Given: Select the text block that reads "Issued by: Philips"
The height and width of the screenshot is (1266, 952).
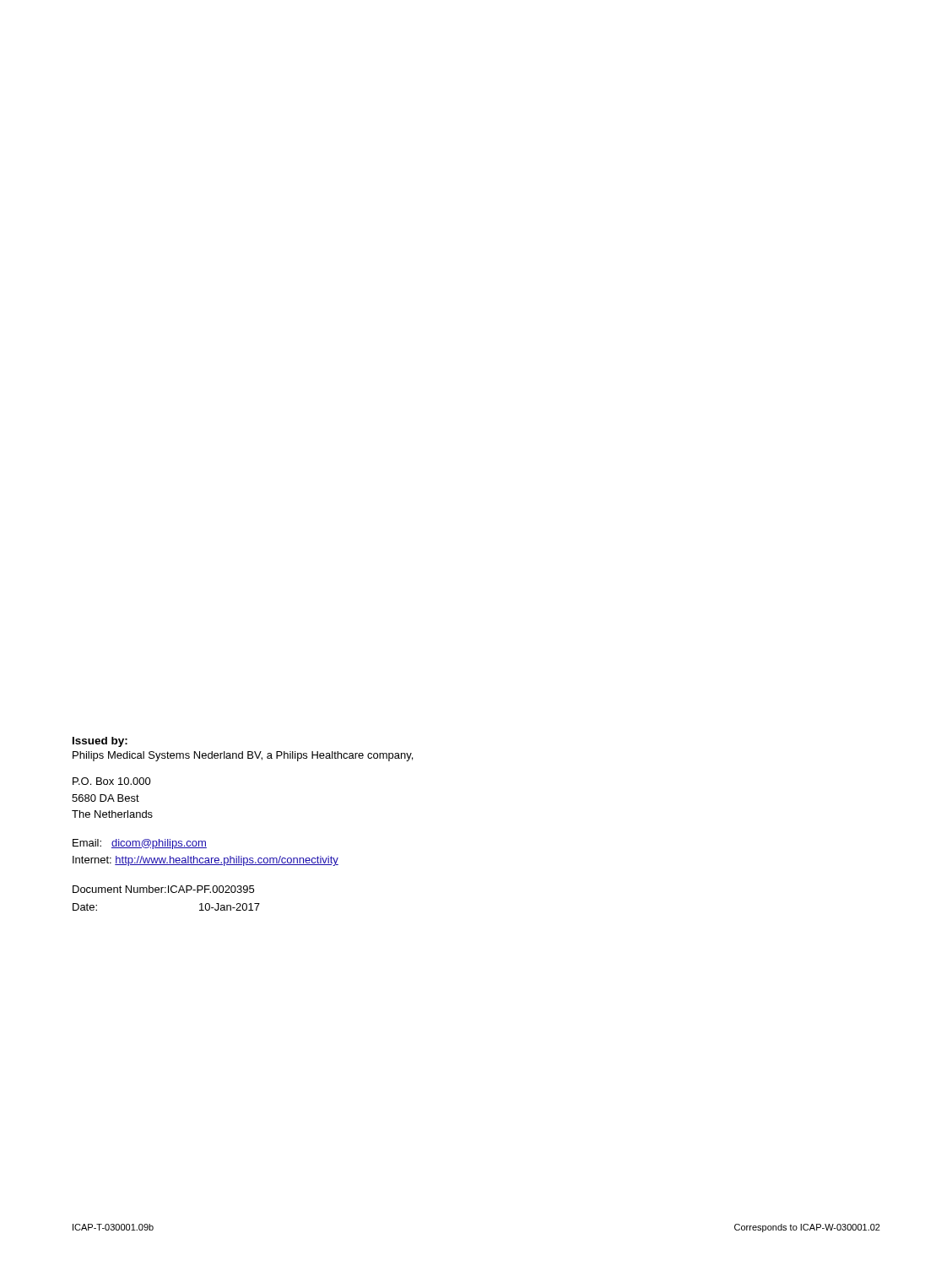Looking at the screenshot, I should [100, 742].
